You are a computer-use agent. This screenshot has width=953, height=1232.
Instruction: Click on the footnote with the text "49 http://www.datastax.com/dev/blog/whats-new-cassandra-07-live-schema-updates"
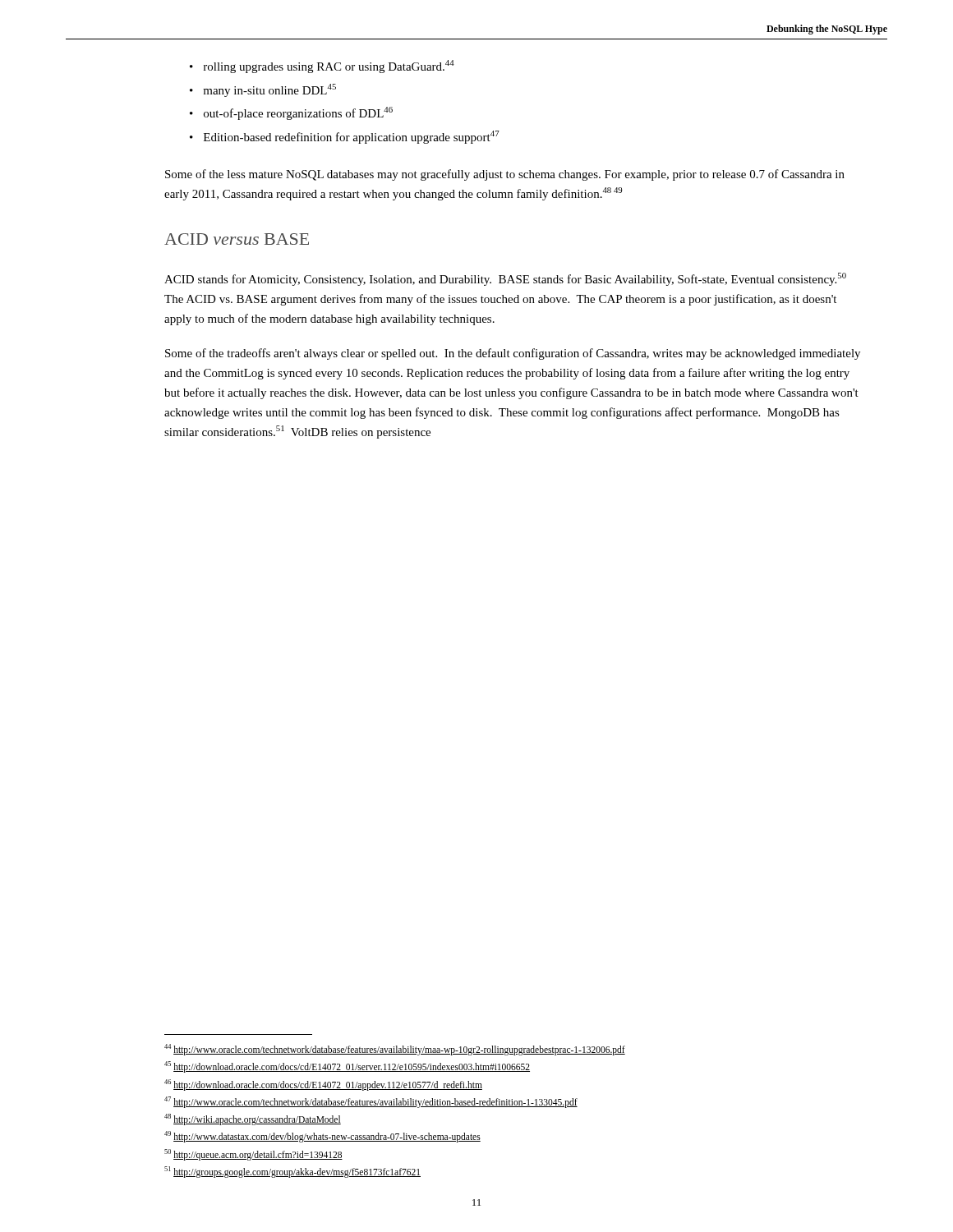[x=322, y=1136]
